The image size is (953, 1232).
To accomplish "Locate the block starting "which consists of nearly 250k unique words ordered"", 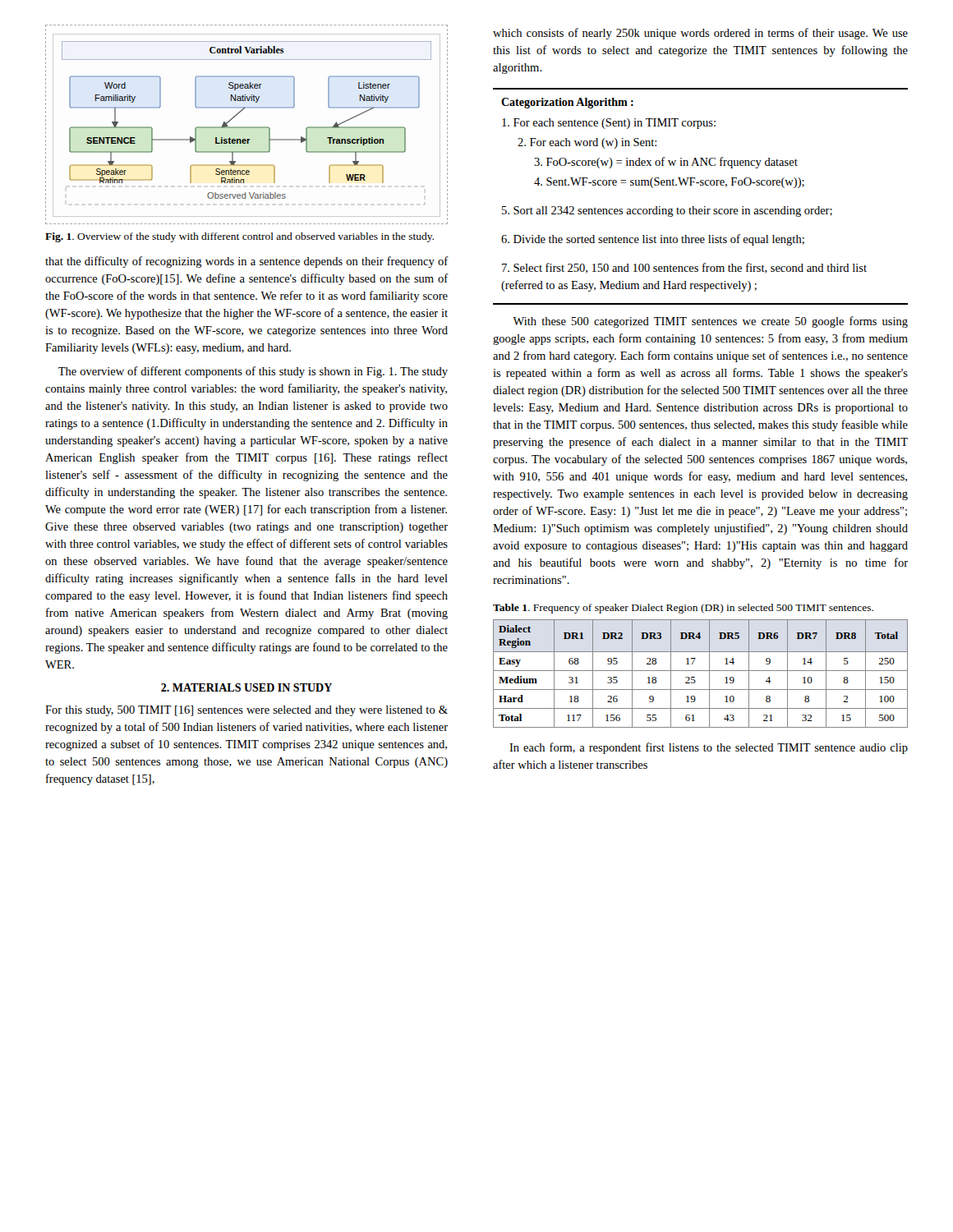I will (700, 50).
